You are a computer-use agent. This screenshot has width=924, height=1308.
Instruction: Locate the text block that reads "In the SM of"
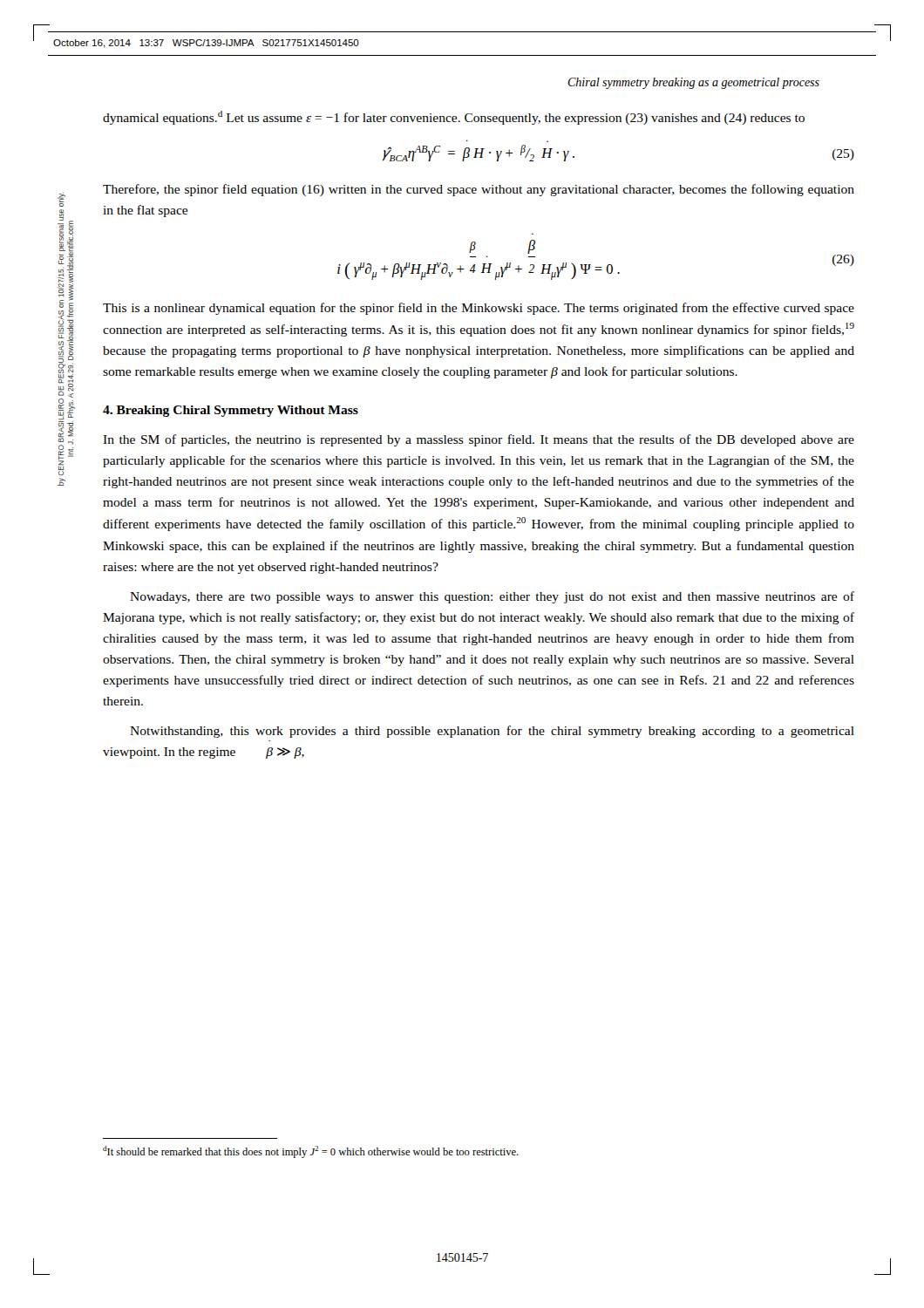479,503
